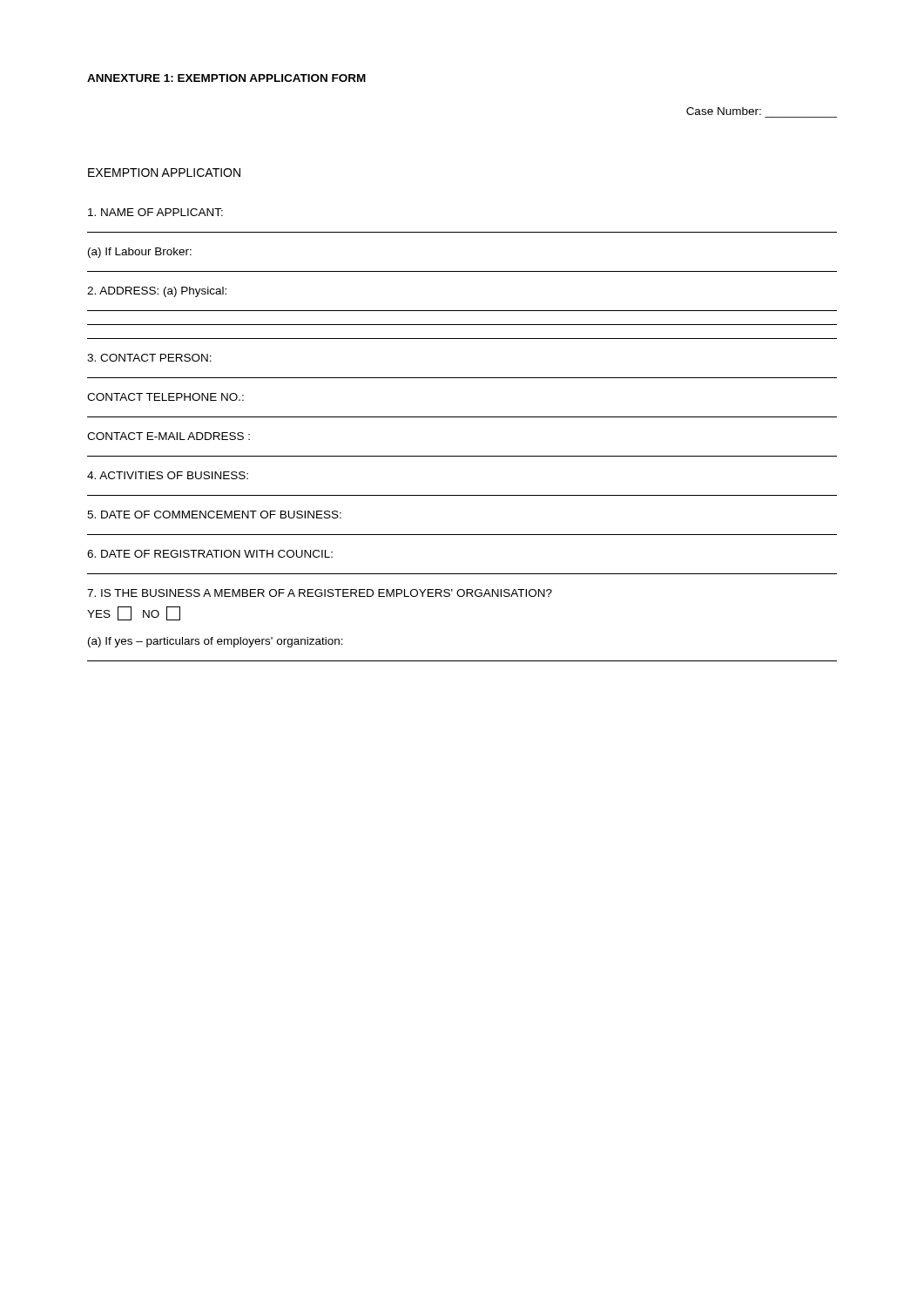Where is the passage that starts "DATE OF COMMENCEMENT"?
The height and width of the screenshot is (1307, 924).
[215, 515]
